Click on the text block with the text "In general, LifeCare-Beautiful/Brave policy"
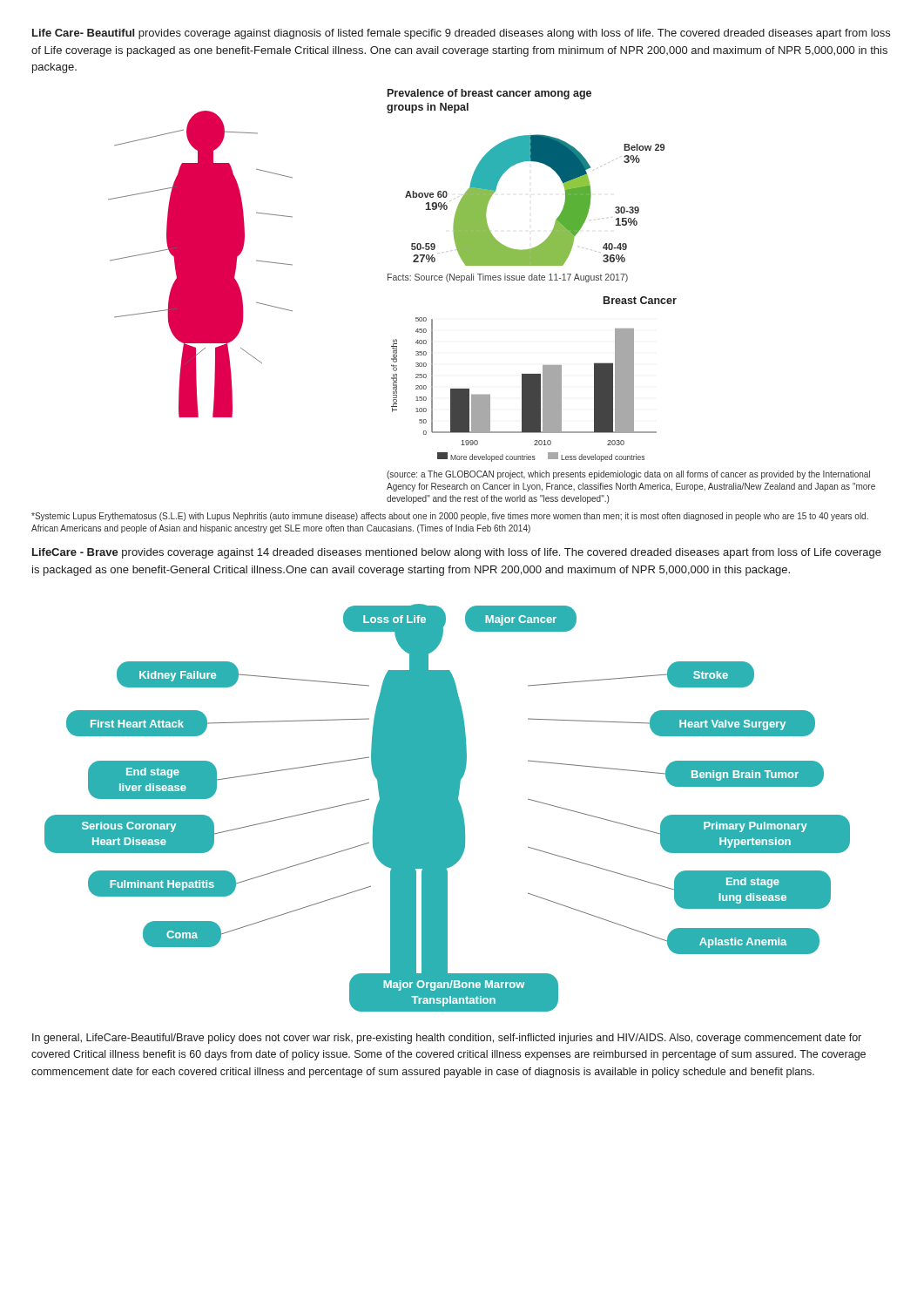The height and width of the screenshot is (1307, 924). 449,1055
